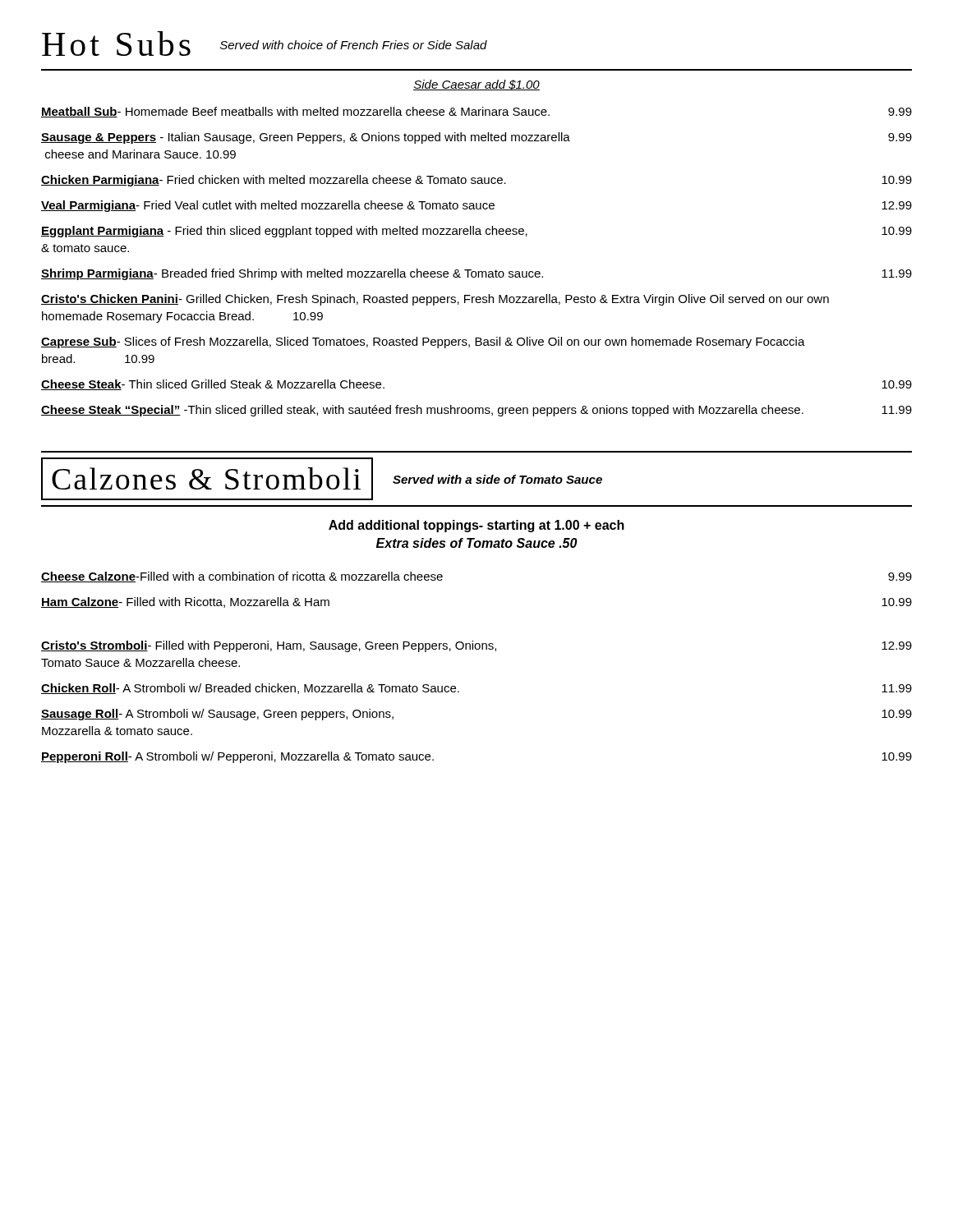Viewport: 953px width, 1232px height.
Task: Click on the region starting "Side Caesar add $1.00"
Action: (476, 84)
